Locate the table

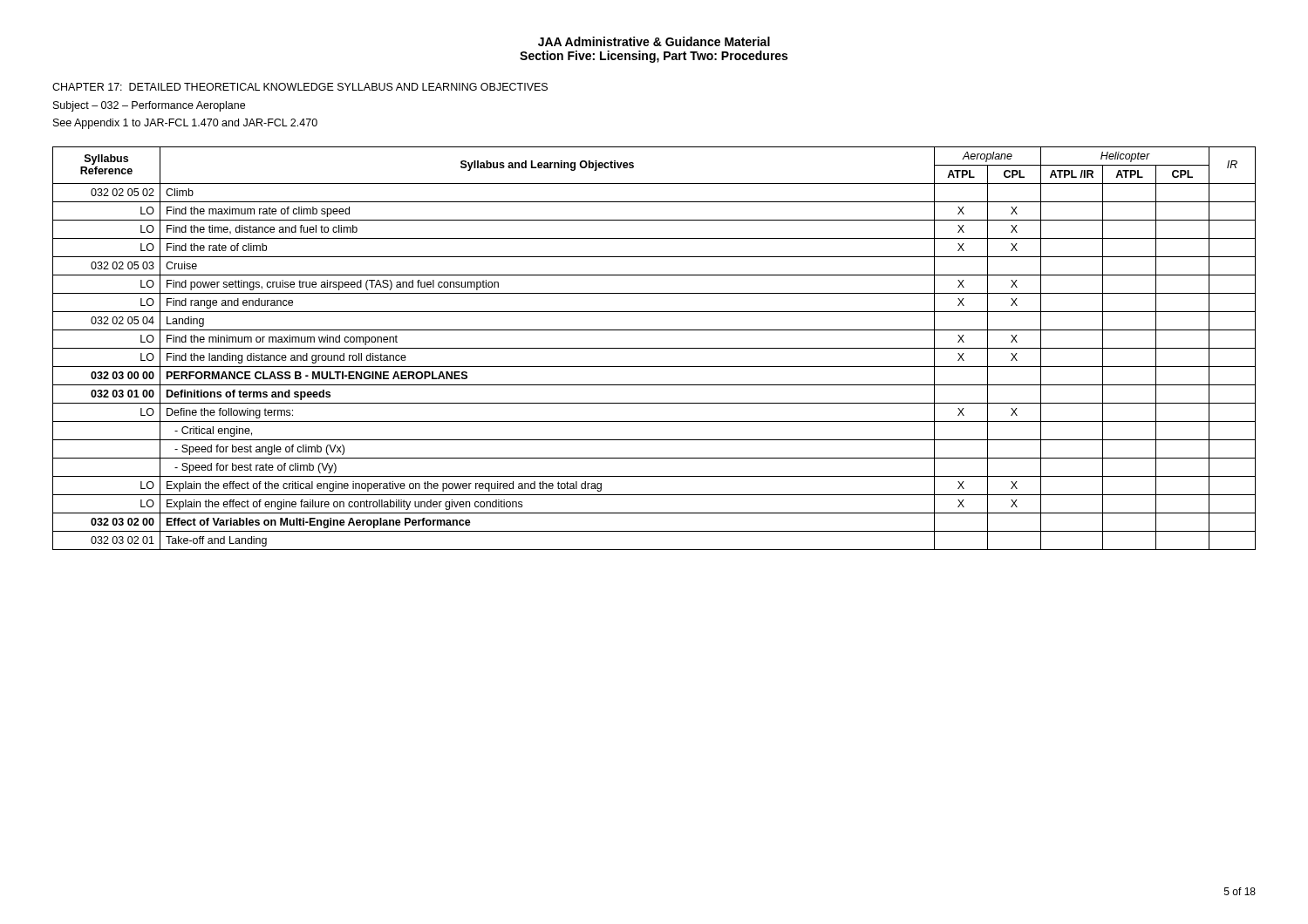click(x=654, y=348)
